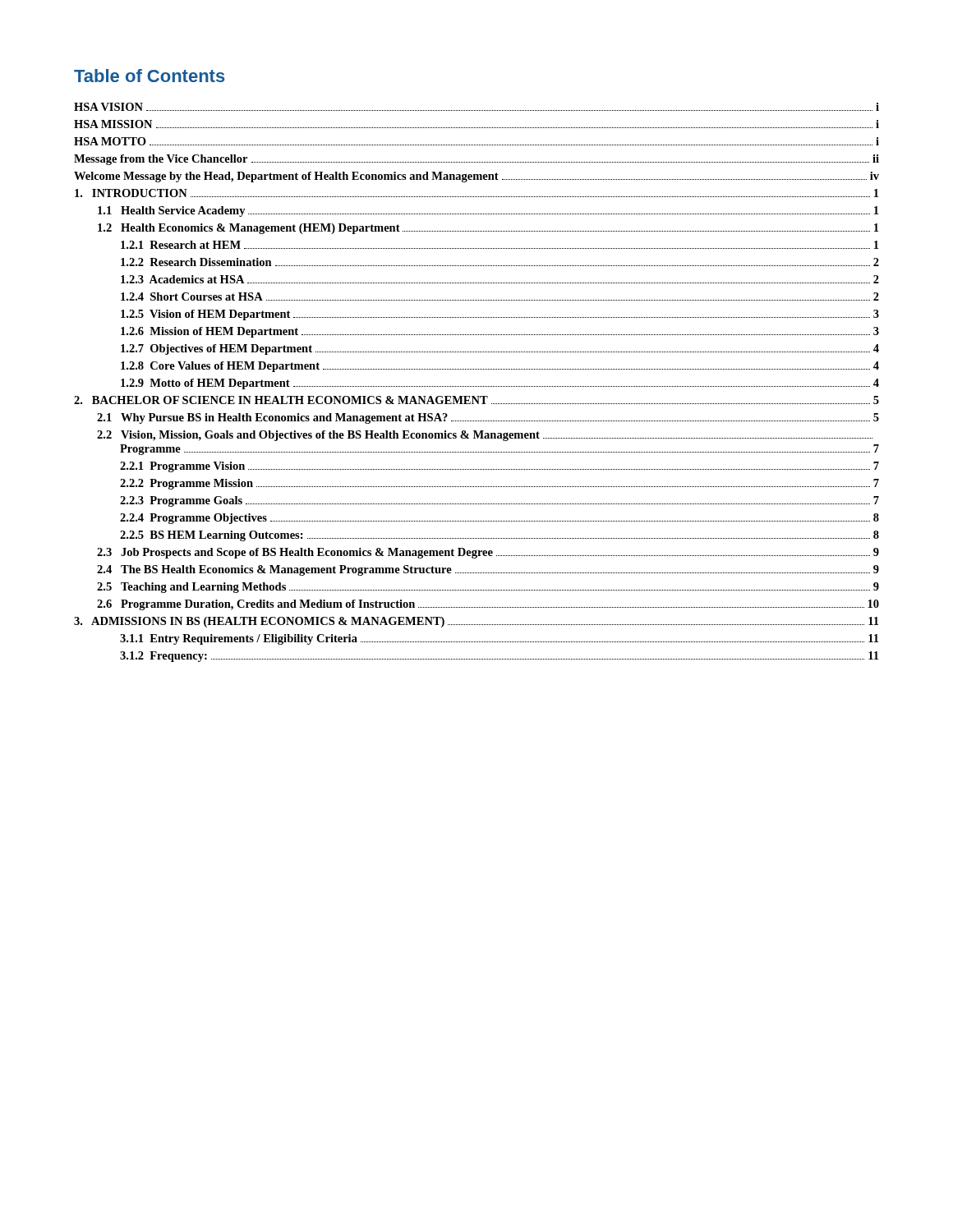Locate the list item that says "2.2 Research Dissemination 2"
The width and height of the screenshot is (953, 1232).
(x=476, y=262)
